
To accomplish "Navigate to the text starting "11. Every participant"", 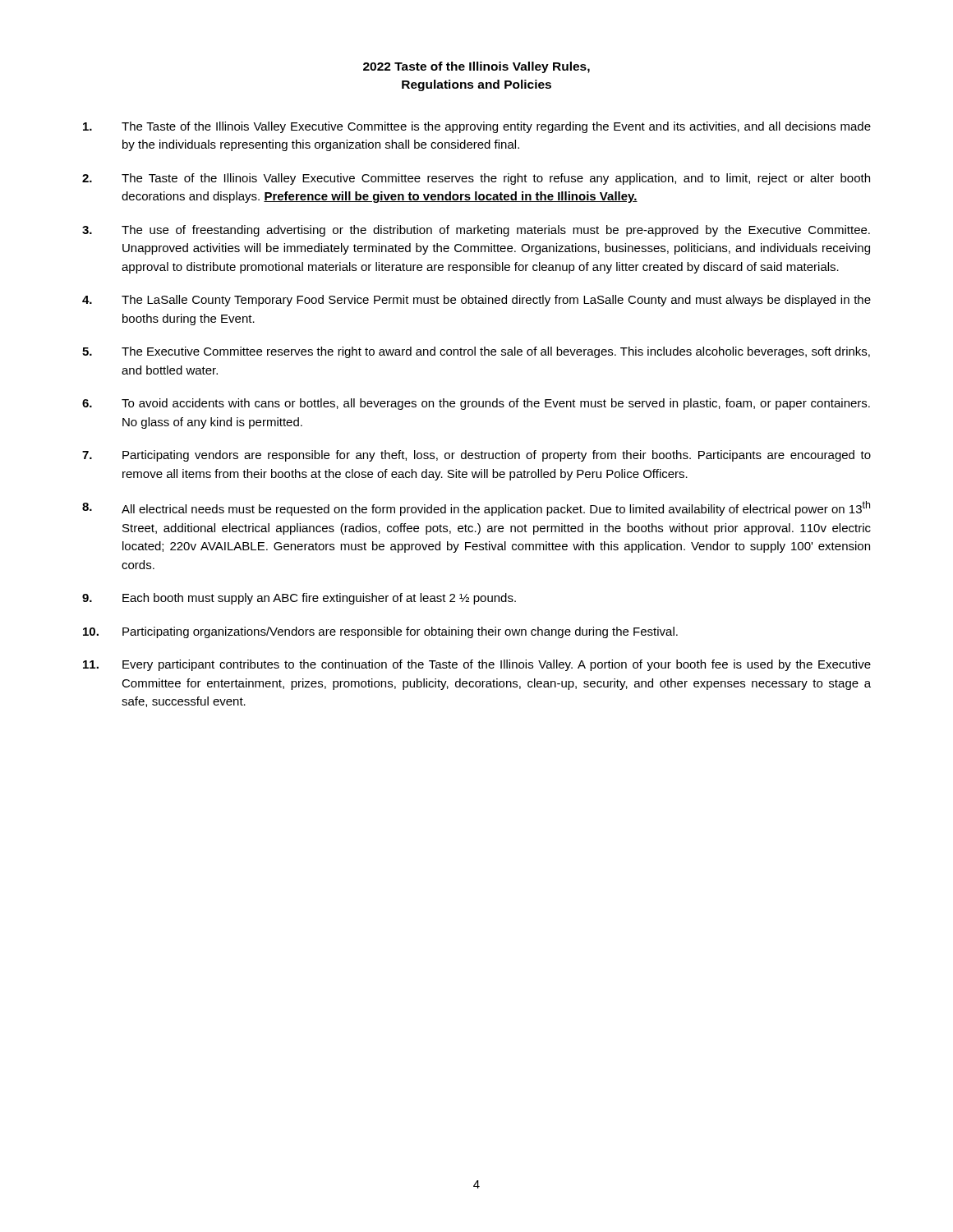I will pos(476,684).
